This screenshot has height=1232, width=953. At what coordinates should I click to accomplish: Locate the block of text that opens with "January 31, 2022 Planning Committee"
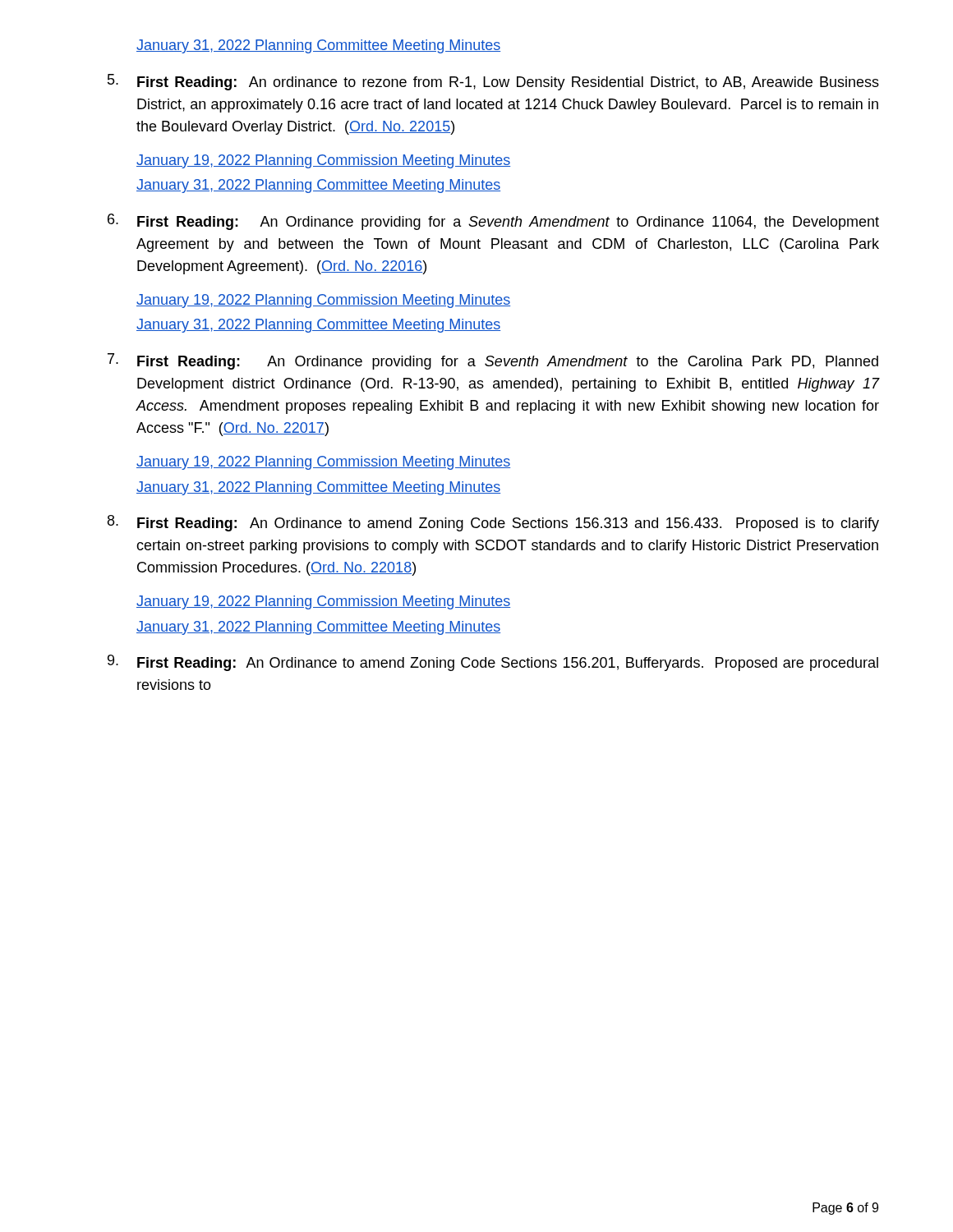[x=318, y=45]
